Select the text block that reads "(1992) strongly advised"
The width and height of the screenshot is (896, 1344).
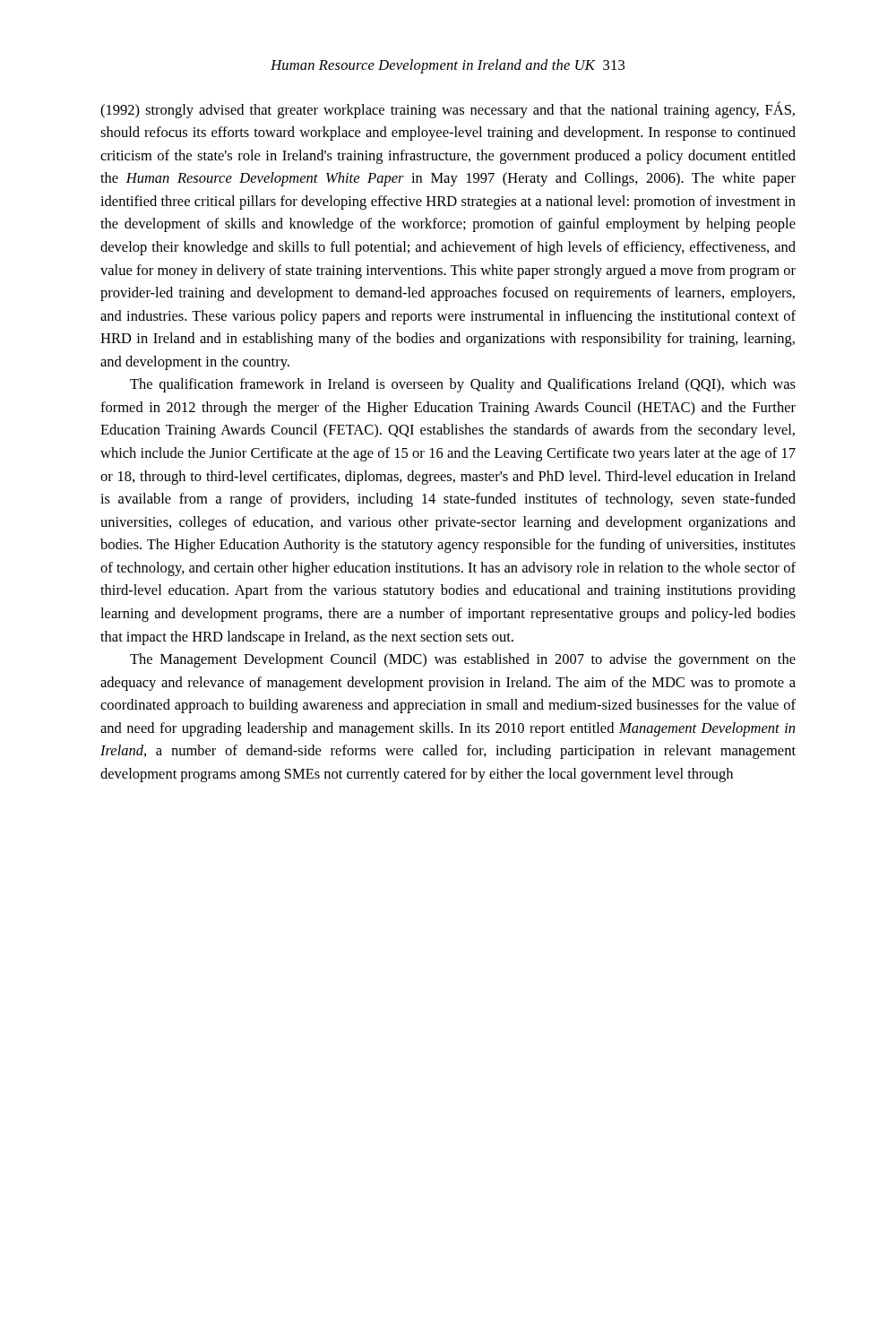(448, 442)
